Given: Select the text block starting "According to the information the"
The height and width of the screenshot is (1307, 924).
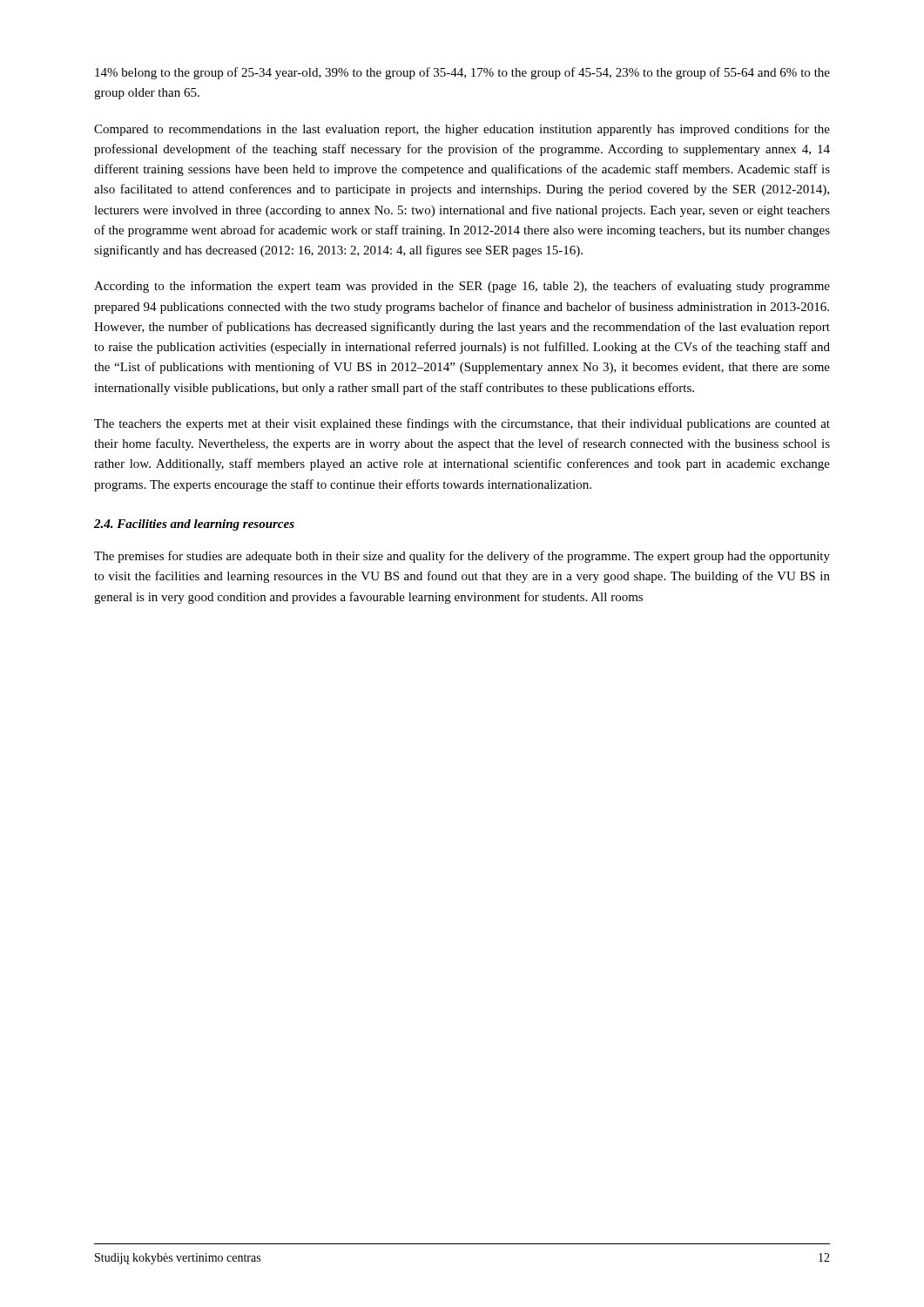Looking at the screenshot, I should point(462,337).
